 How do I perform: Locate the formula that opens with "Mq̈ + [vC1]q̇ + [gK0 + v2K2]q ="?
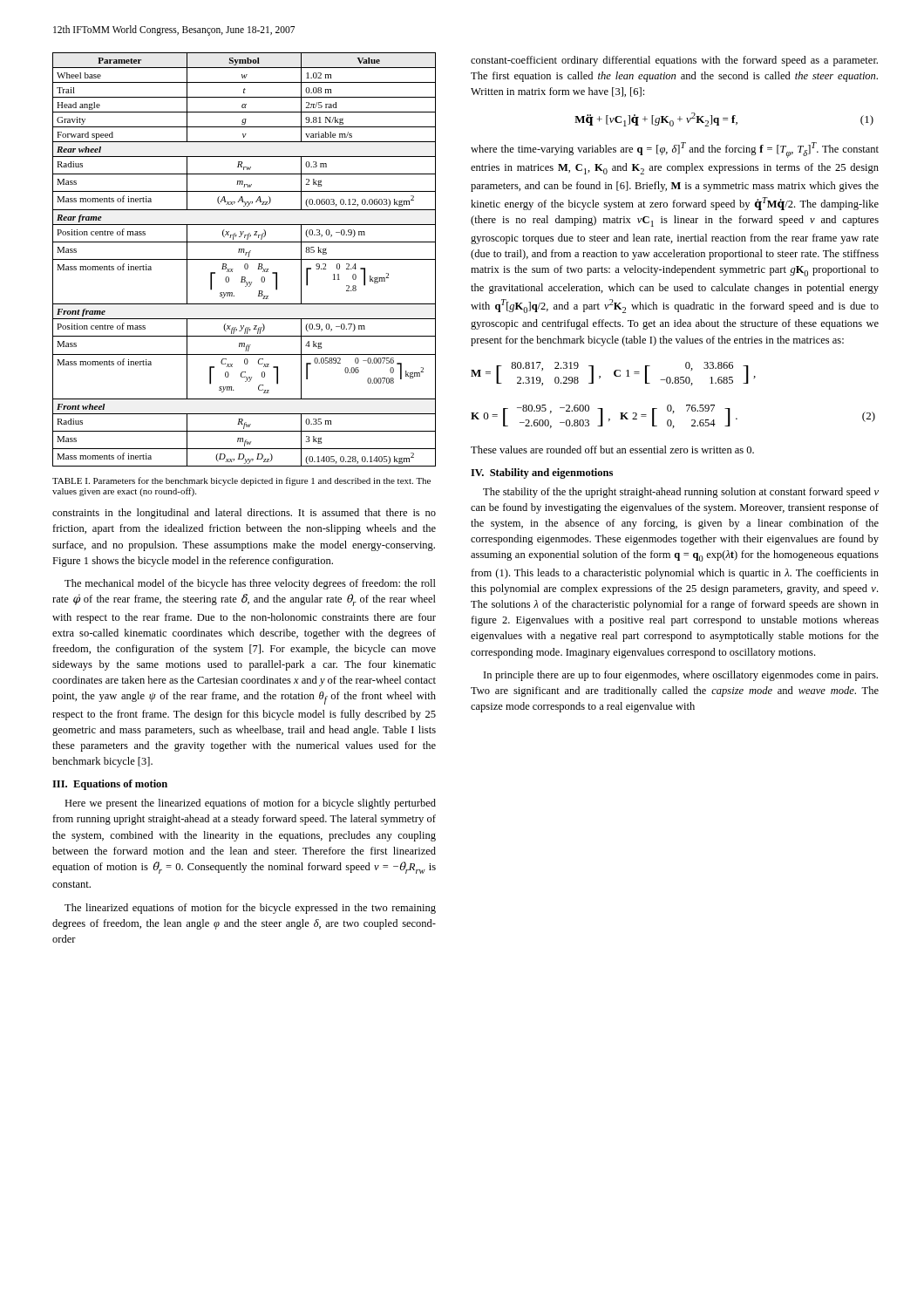(x=675, y=119)
